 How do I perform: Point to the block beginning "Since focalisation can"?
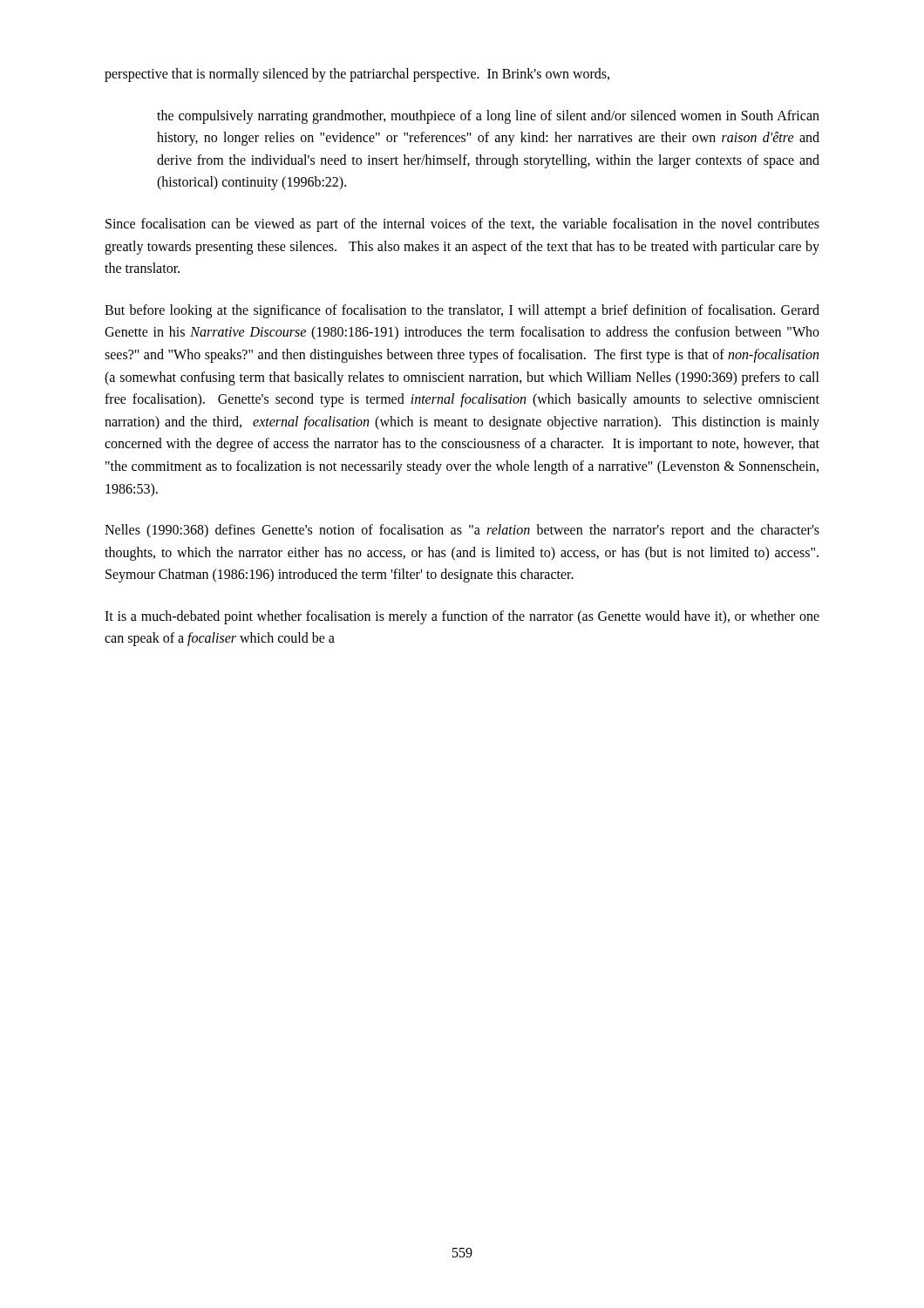pyautogui.click(x=462, y=246)
